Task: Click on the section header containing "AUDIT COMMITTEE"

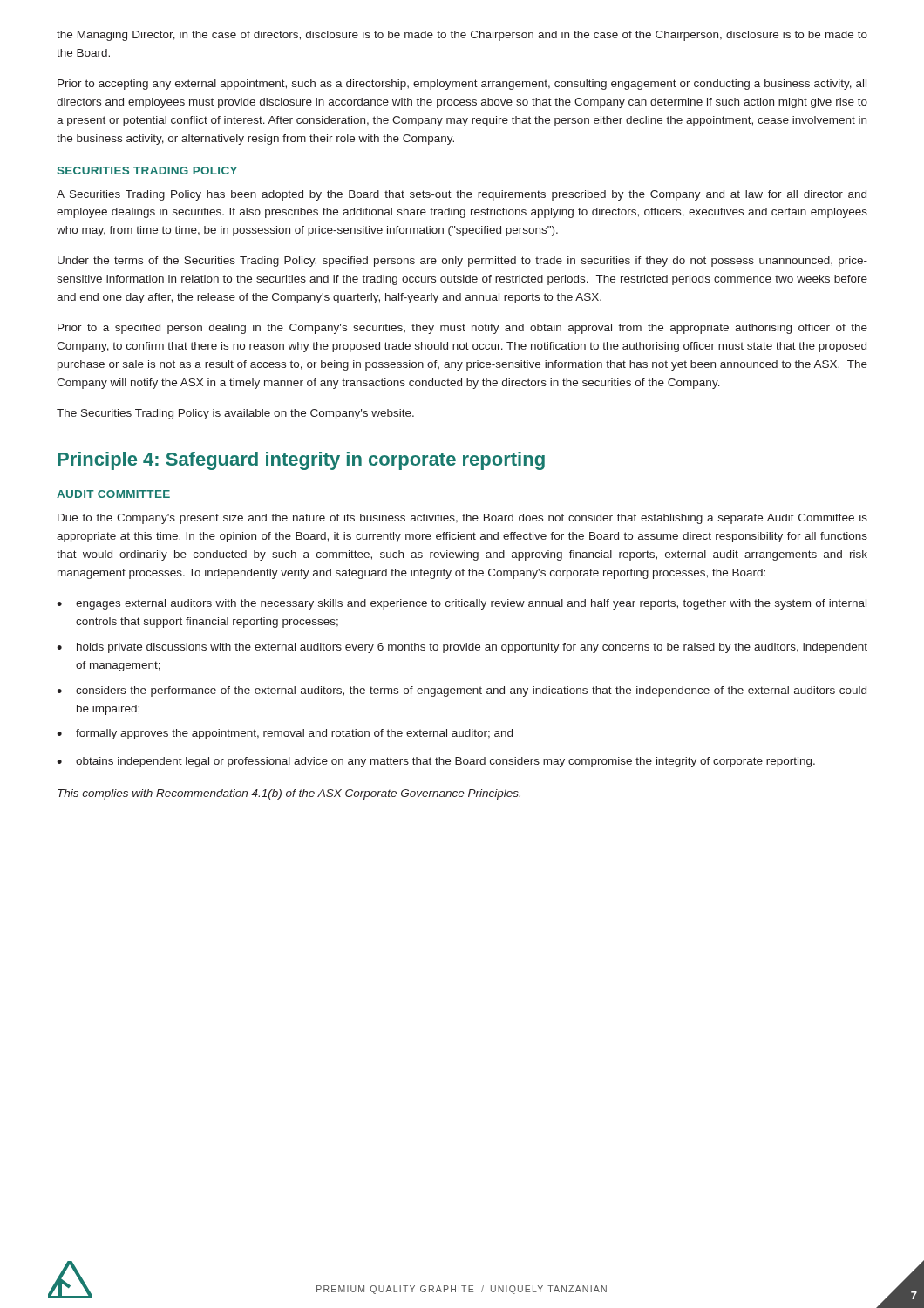Action: click(x=114, y=494)
